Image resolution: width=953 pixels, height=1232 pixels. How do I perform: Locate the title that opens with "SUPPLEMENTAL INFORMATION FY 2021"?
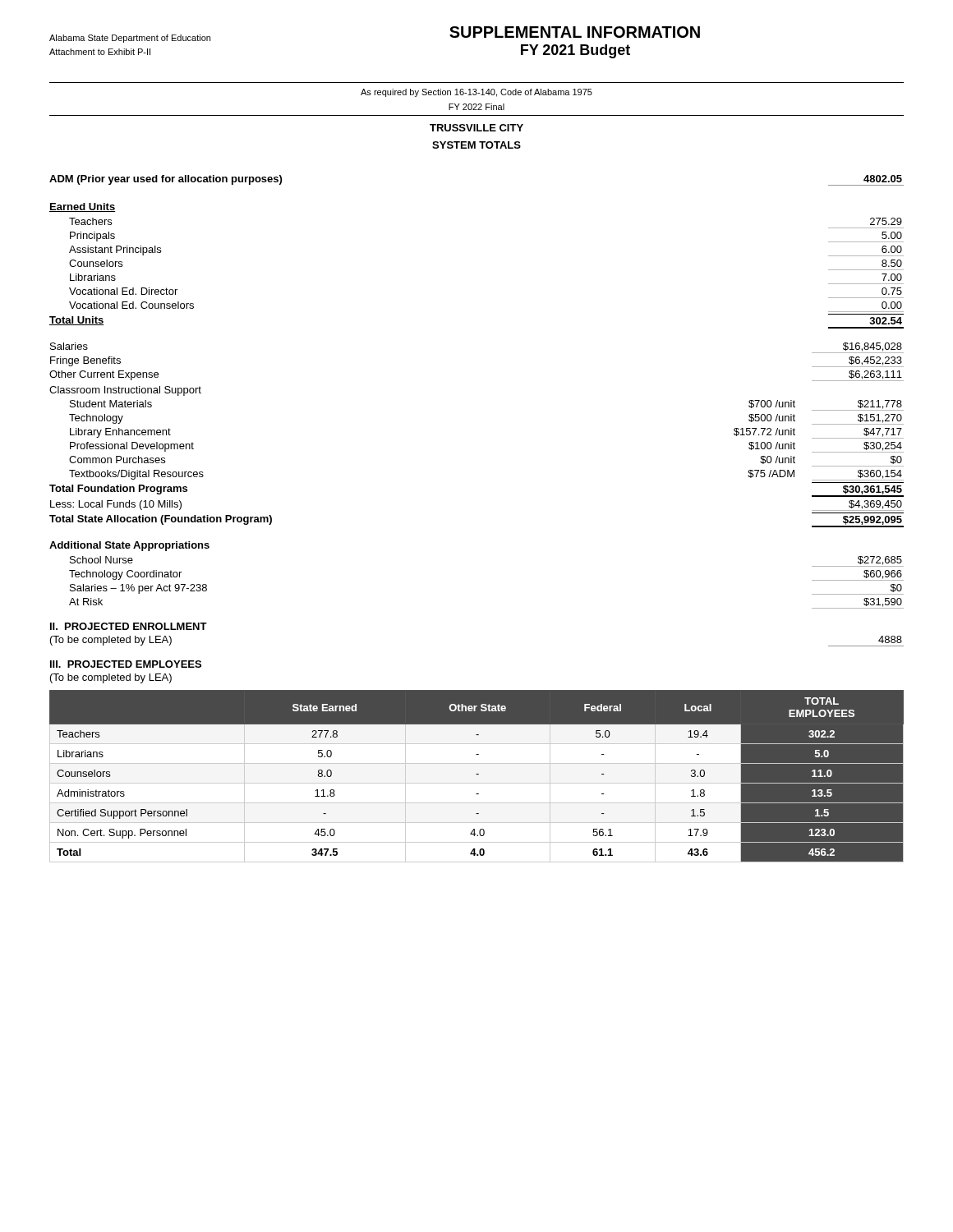pos(575,41)
